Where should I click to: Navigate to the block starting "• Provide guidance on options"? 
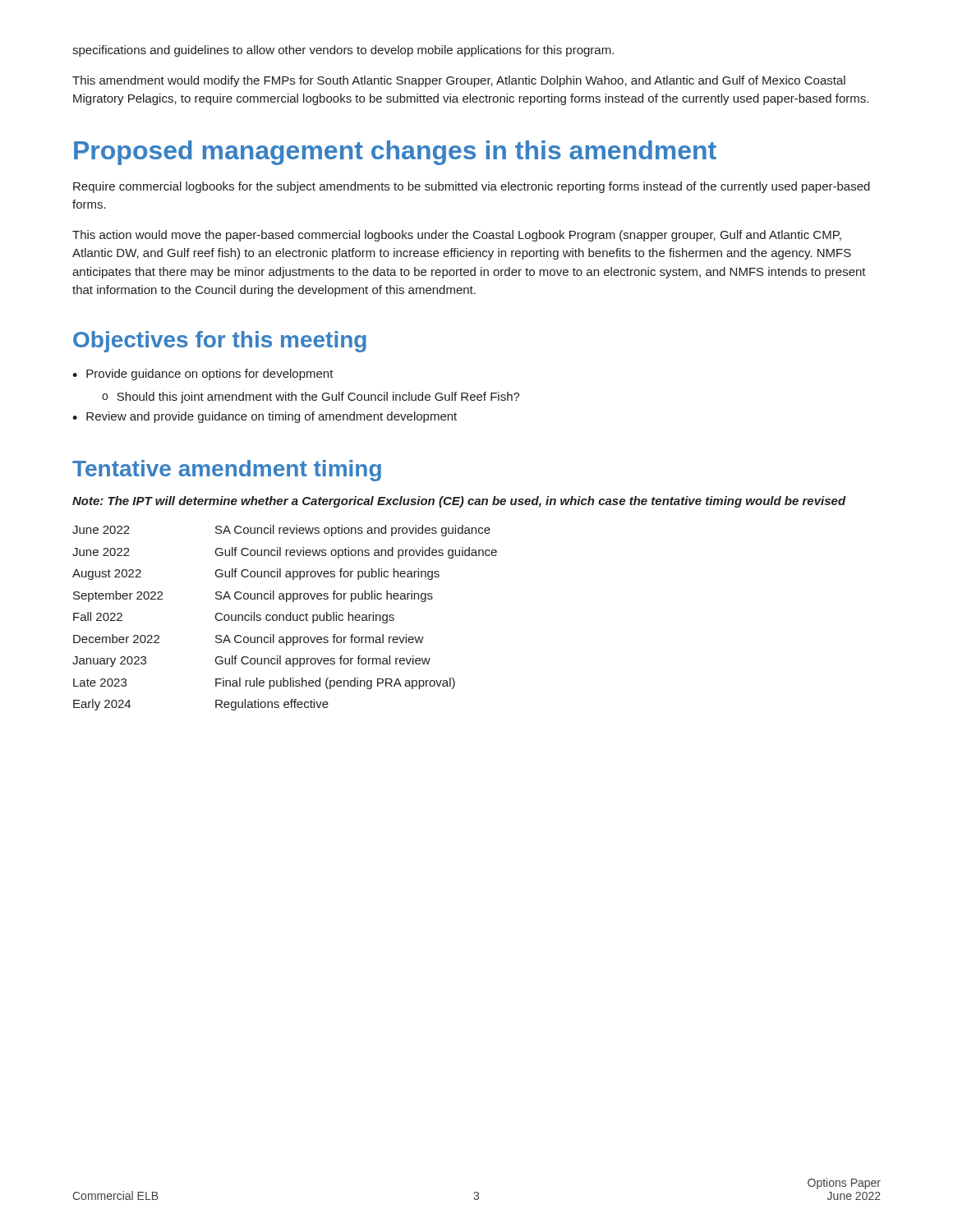203,375
